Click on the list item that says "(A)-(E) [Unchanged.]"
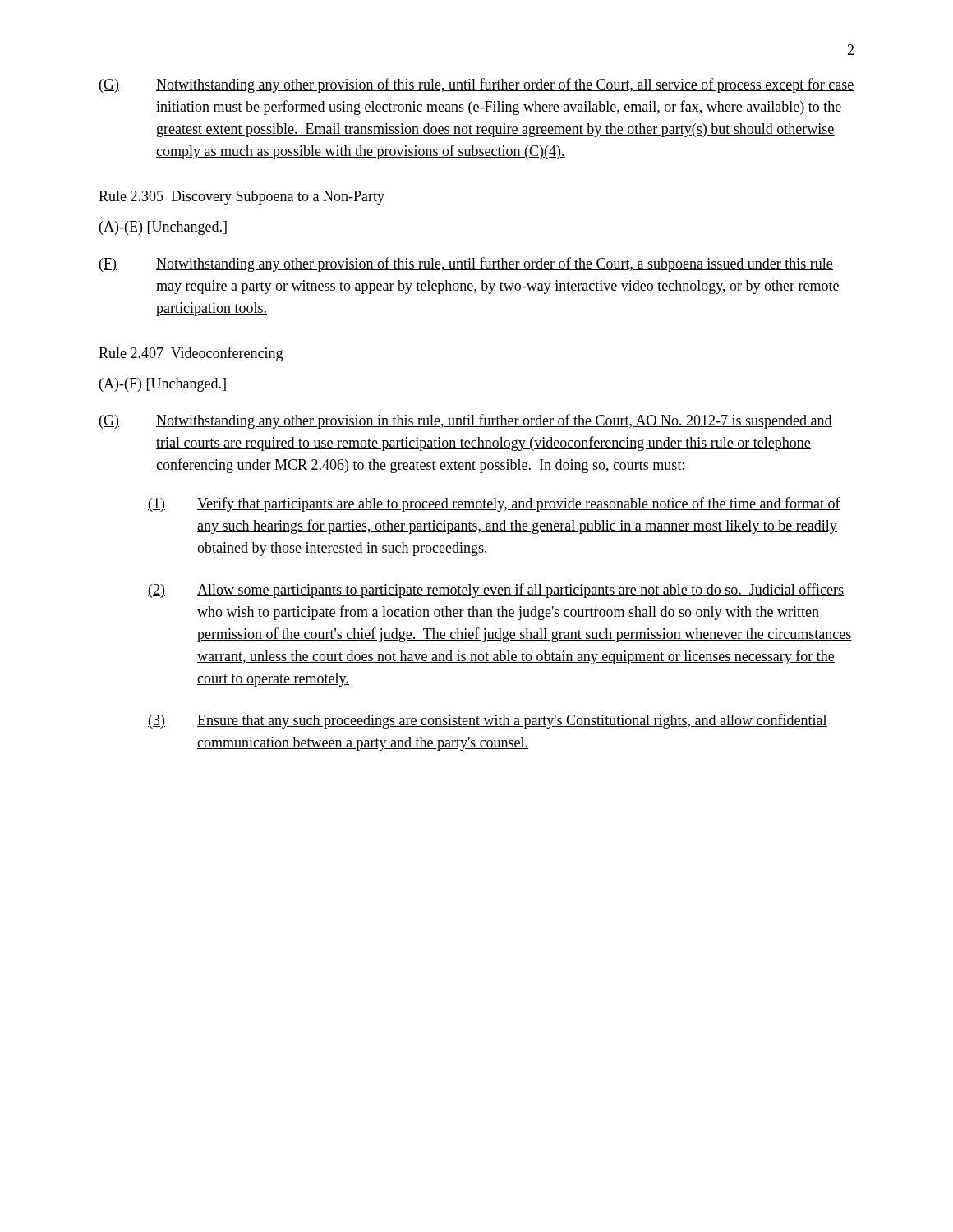 163,227
